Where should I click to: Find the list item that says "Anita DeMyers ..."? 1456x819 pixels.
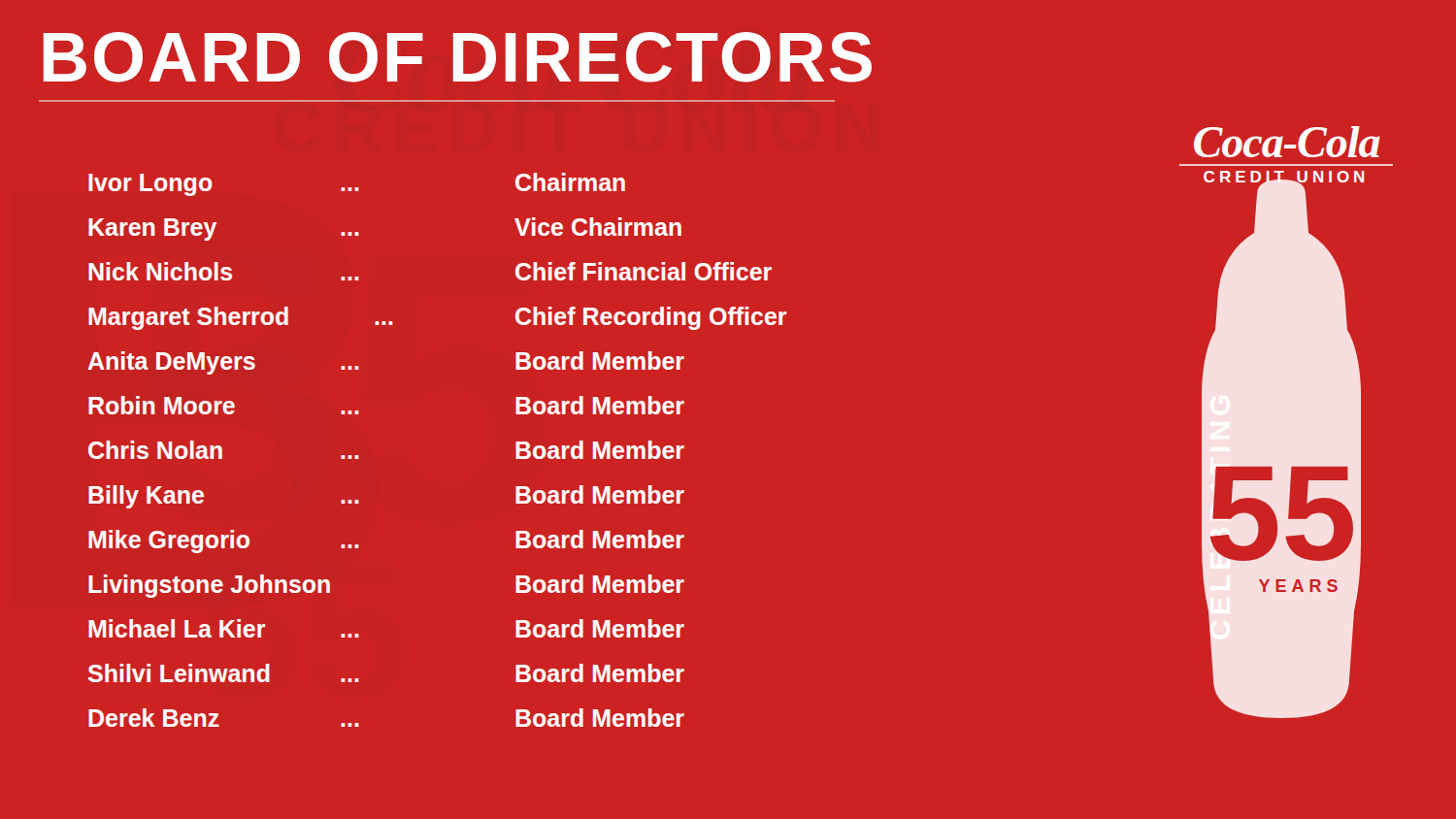[224, 361]
